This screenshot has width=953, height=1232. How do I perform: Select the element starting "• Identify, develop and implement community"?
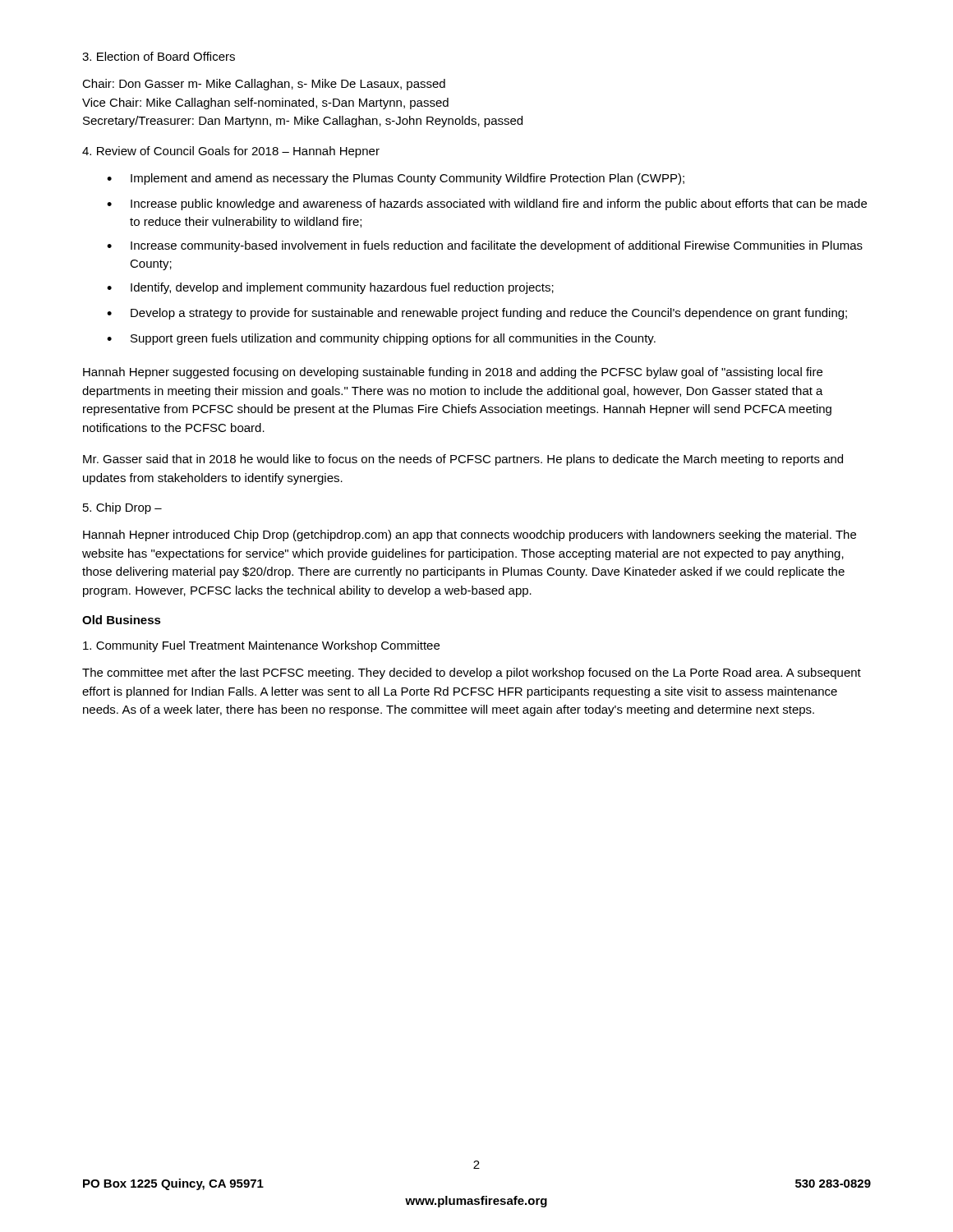pos(489,289)
